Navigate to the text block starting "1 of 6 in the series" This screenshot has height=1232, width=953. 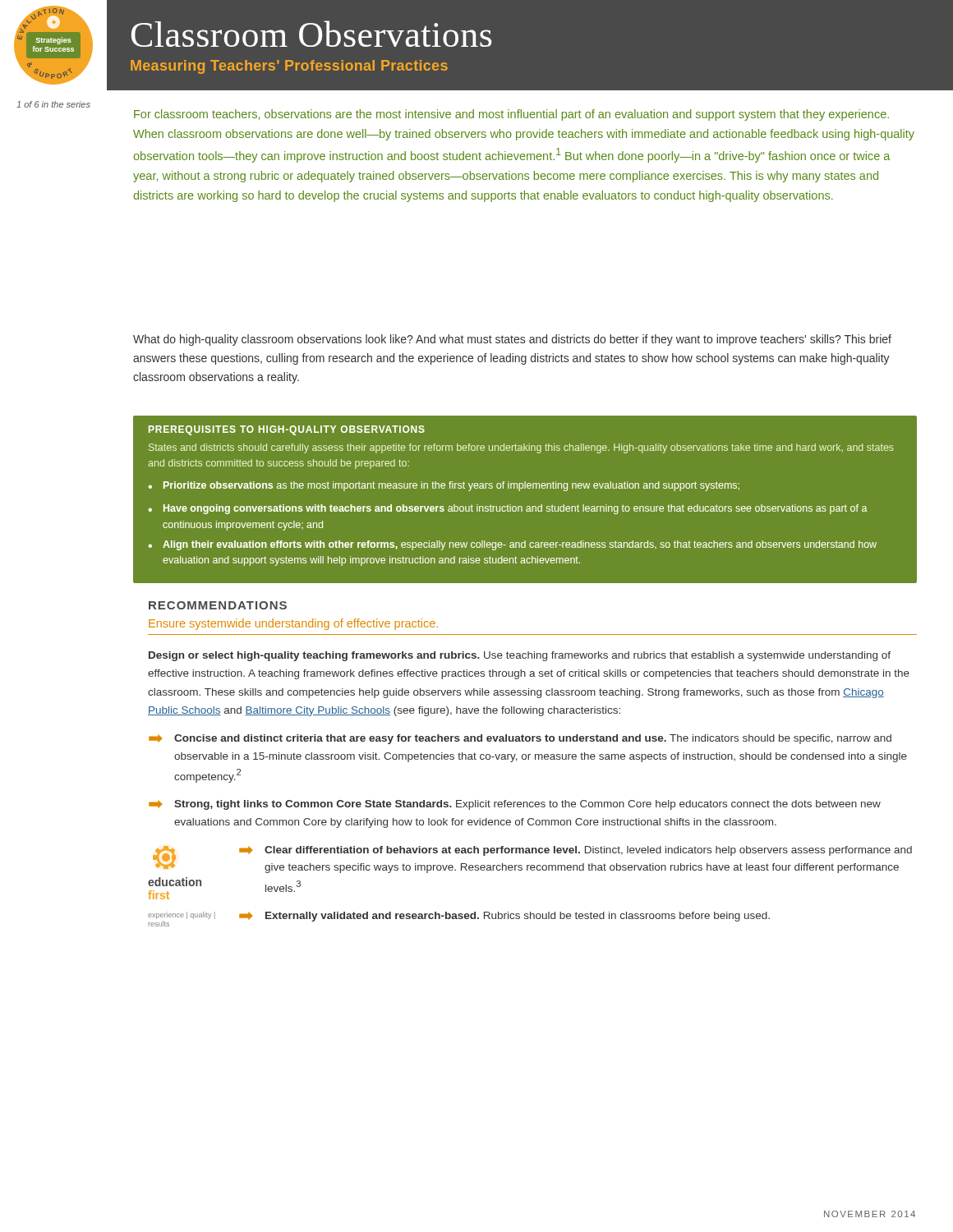(53, 104)
